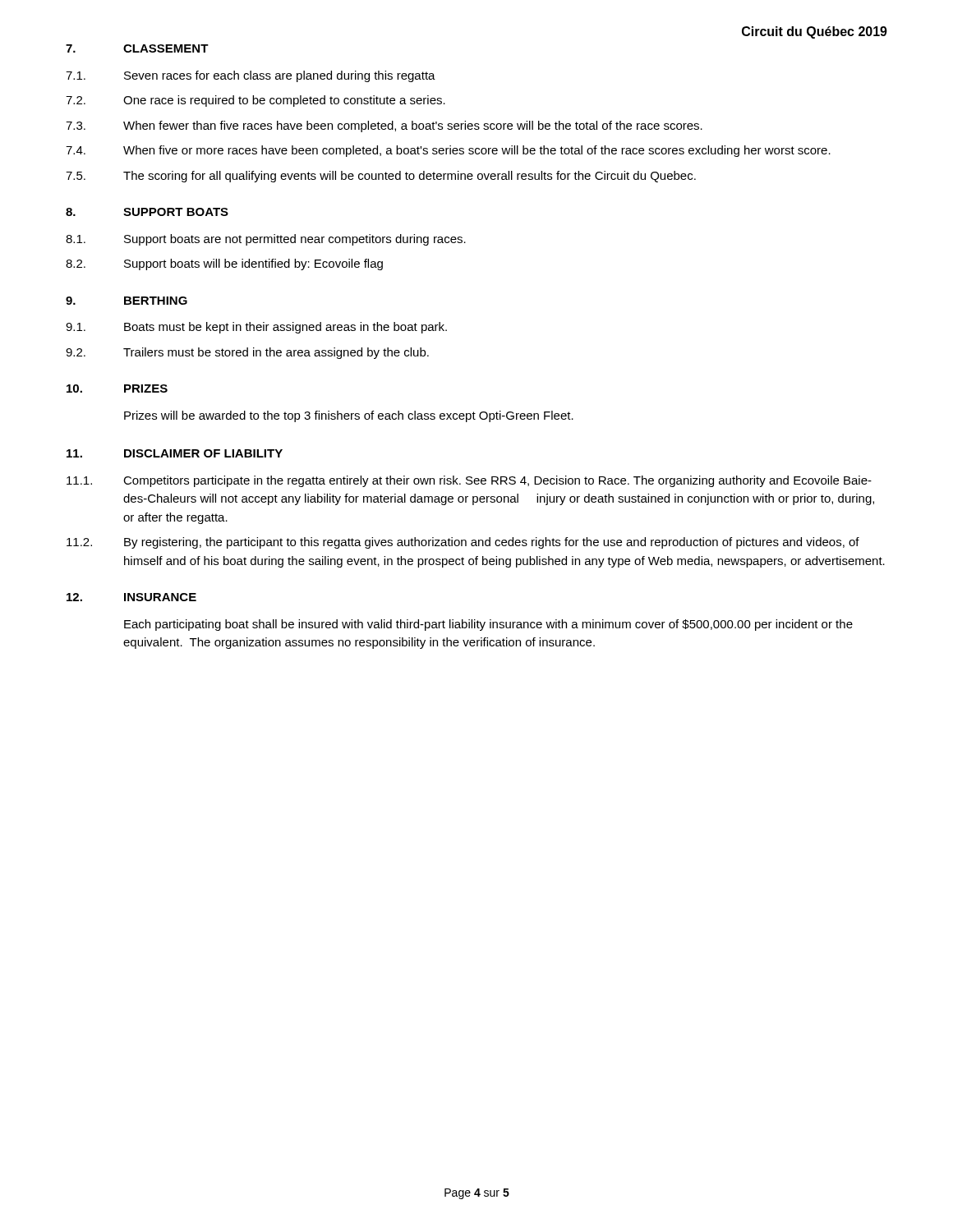Find the section header that says "7. CLASSEMENT"
The width and height of the screenshot is (953, 1232).
137,49
